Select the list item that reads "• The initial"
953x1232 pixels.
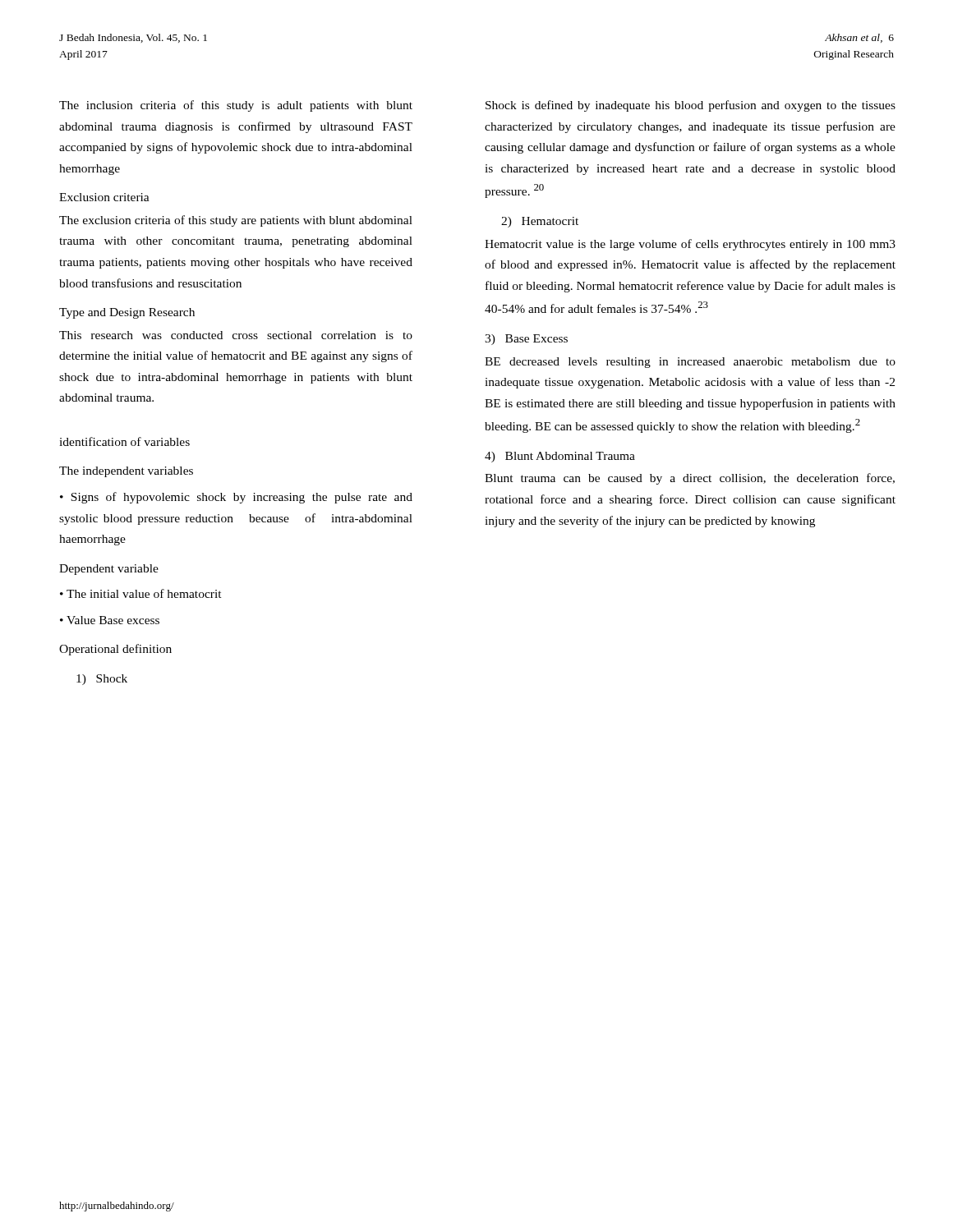(141, 593)
